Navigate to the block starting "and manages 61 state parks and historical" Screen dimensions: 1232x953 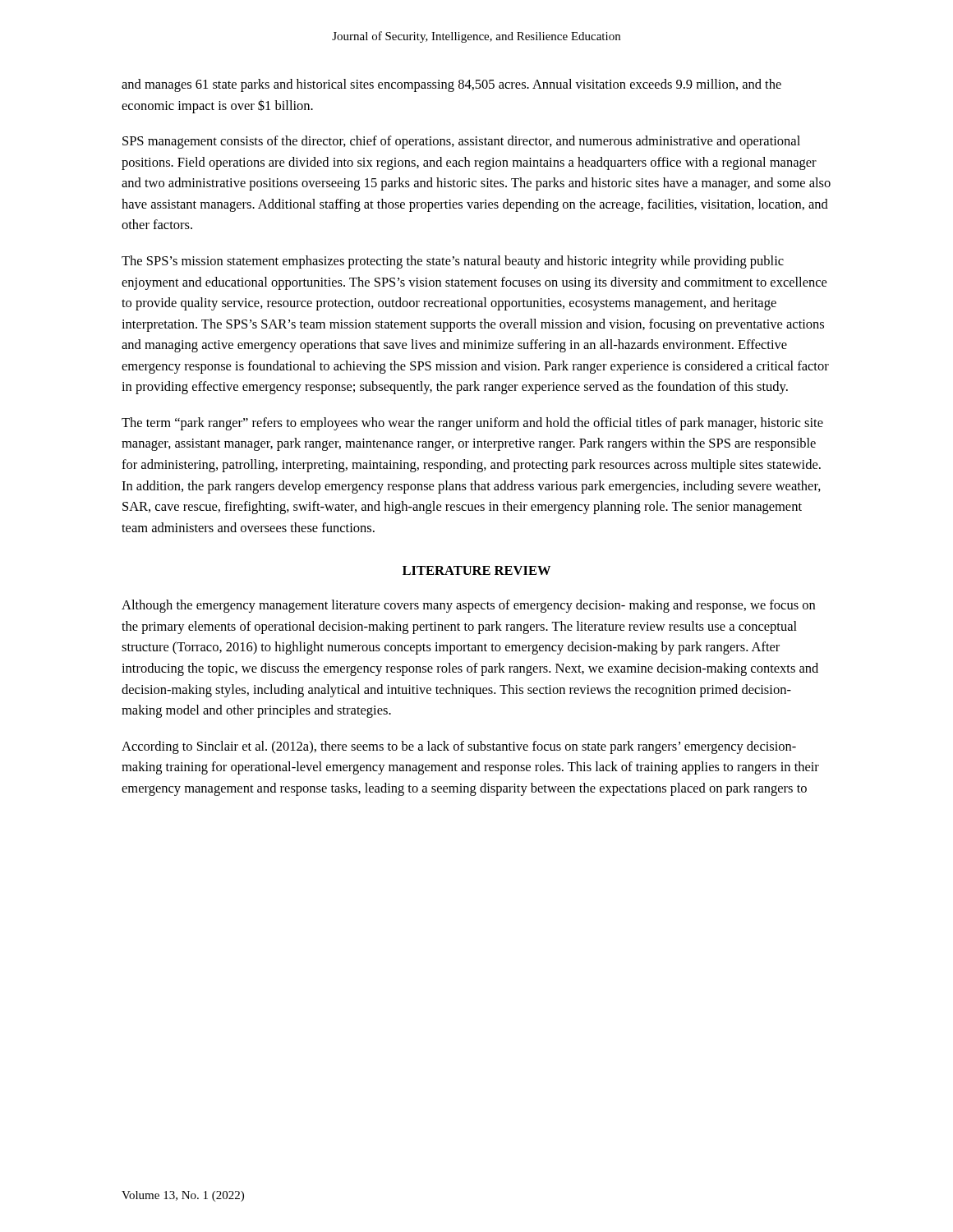point(452,95)
